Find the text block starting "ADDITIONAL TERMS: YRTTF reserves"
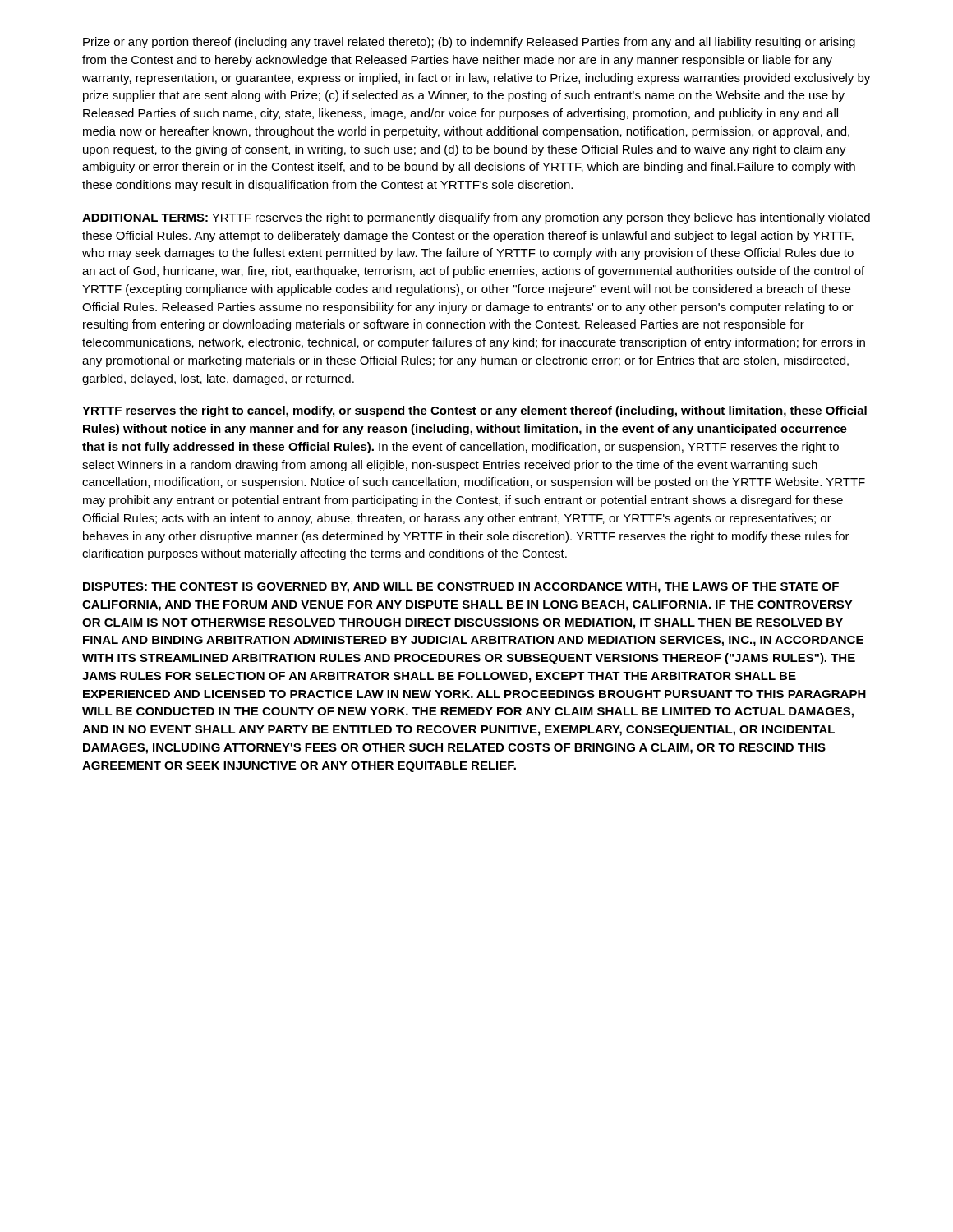 (x=476, y=297)
